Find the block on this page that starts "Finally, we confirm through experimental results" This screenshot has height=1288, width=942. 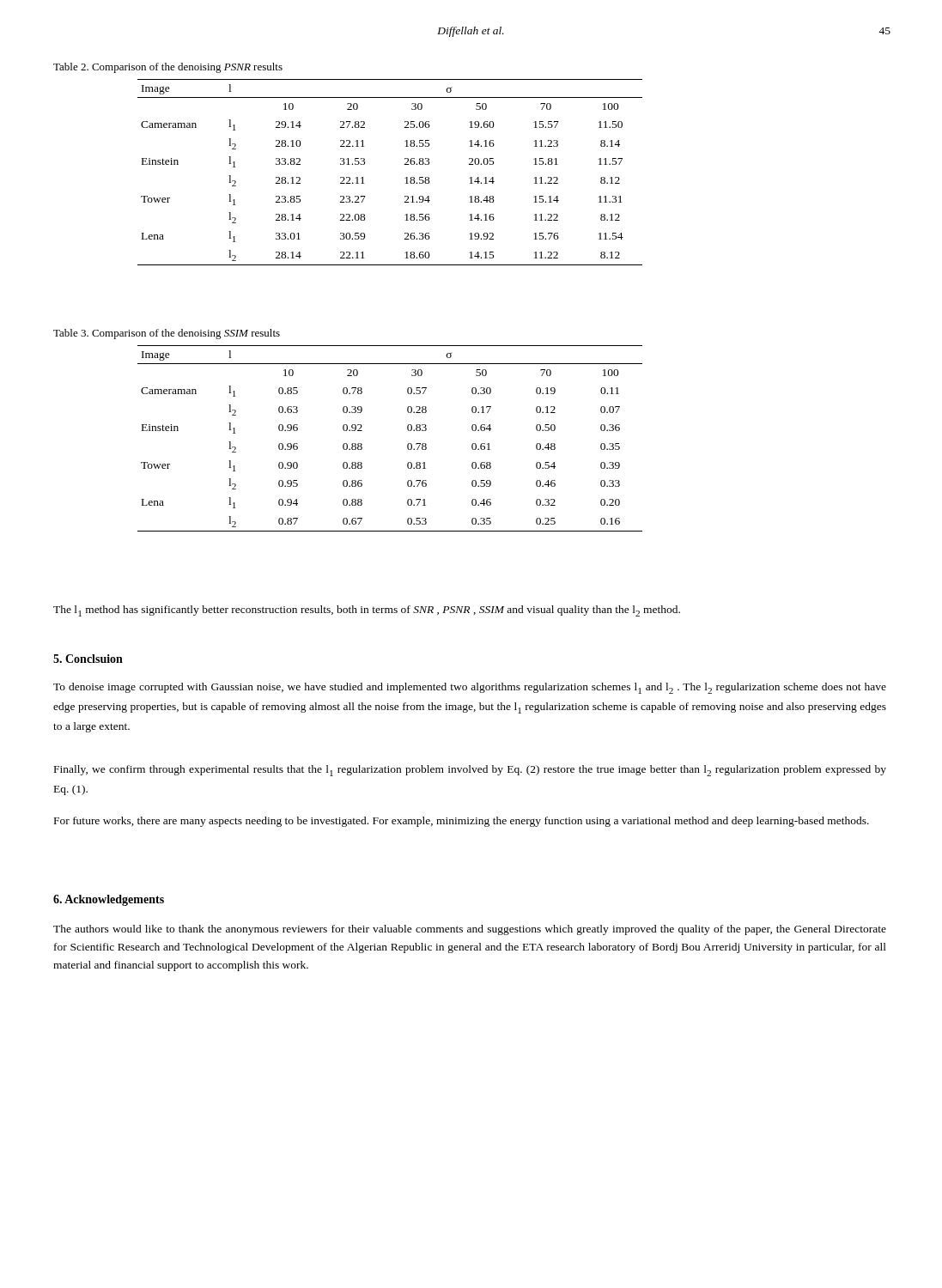tap(470, 779)
